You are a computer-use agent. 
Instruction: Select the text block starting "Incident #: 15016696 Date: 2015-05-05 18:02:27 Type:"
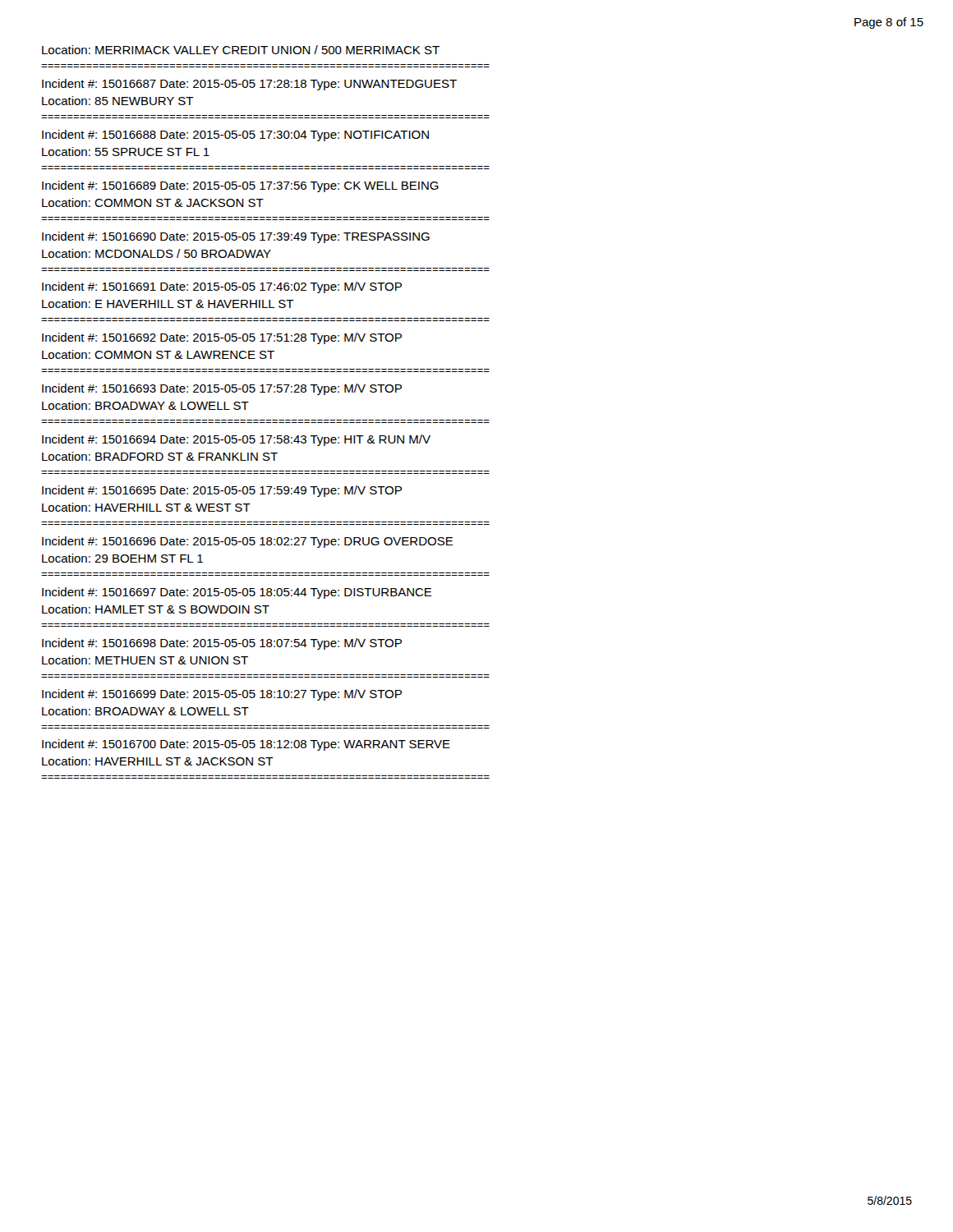point(248,542)
